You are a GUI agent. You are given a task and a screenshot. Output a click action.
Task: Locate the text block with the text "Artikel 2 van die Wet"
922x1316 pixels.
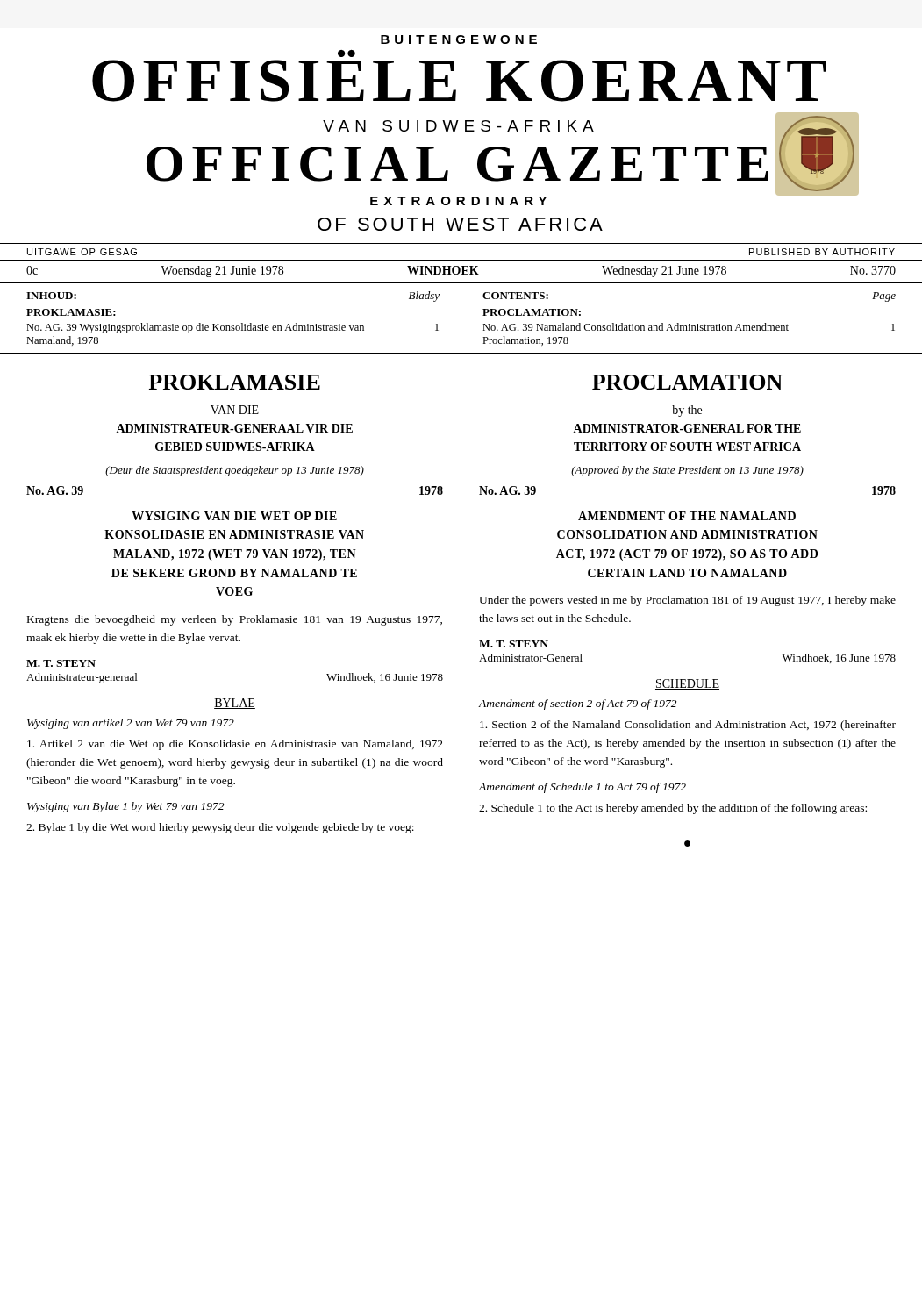235,762
